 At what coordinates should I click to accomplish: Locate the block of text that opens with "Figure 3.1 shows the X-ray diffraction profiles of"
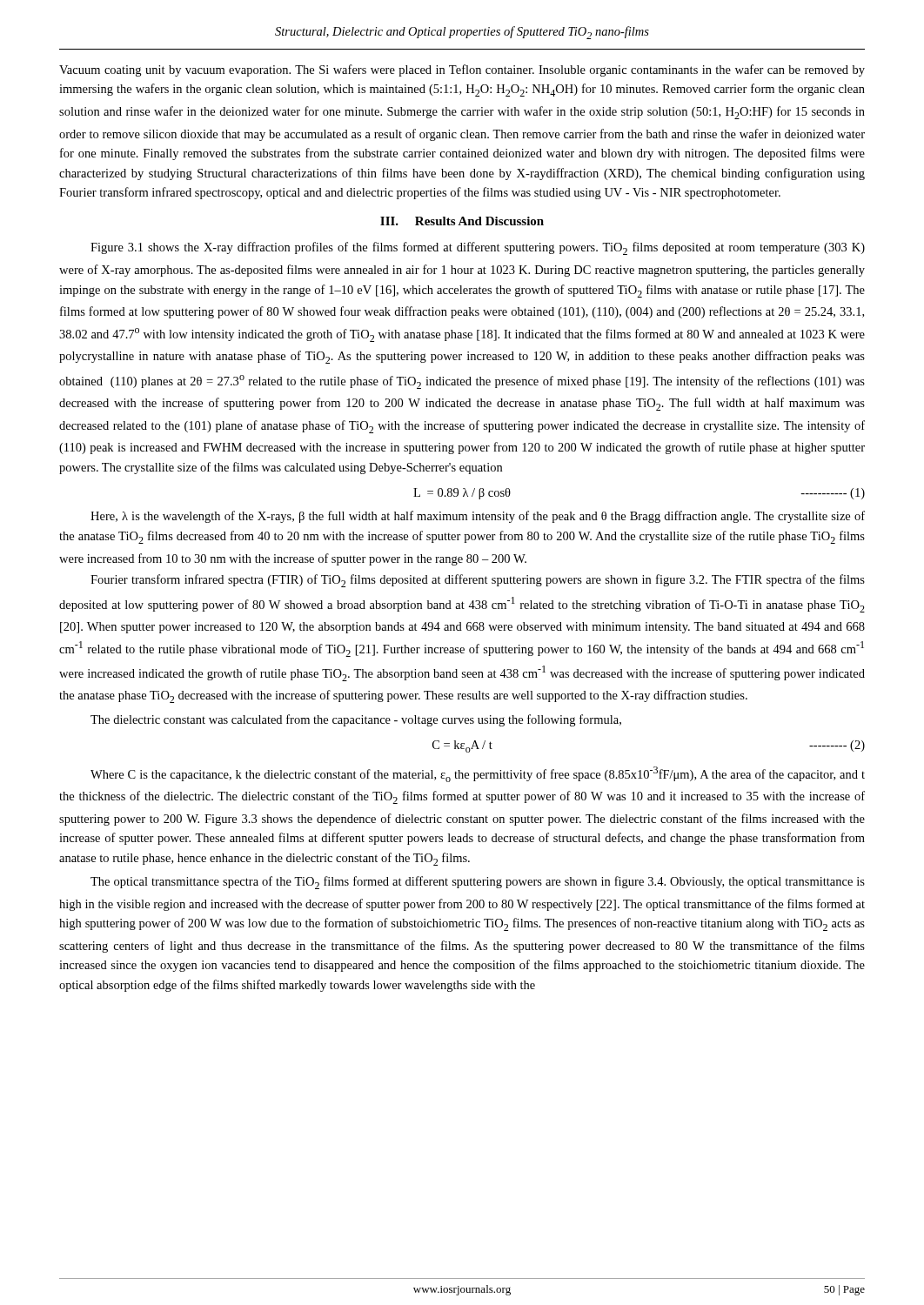coord(462,357)
